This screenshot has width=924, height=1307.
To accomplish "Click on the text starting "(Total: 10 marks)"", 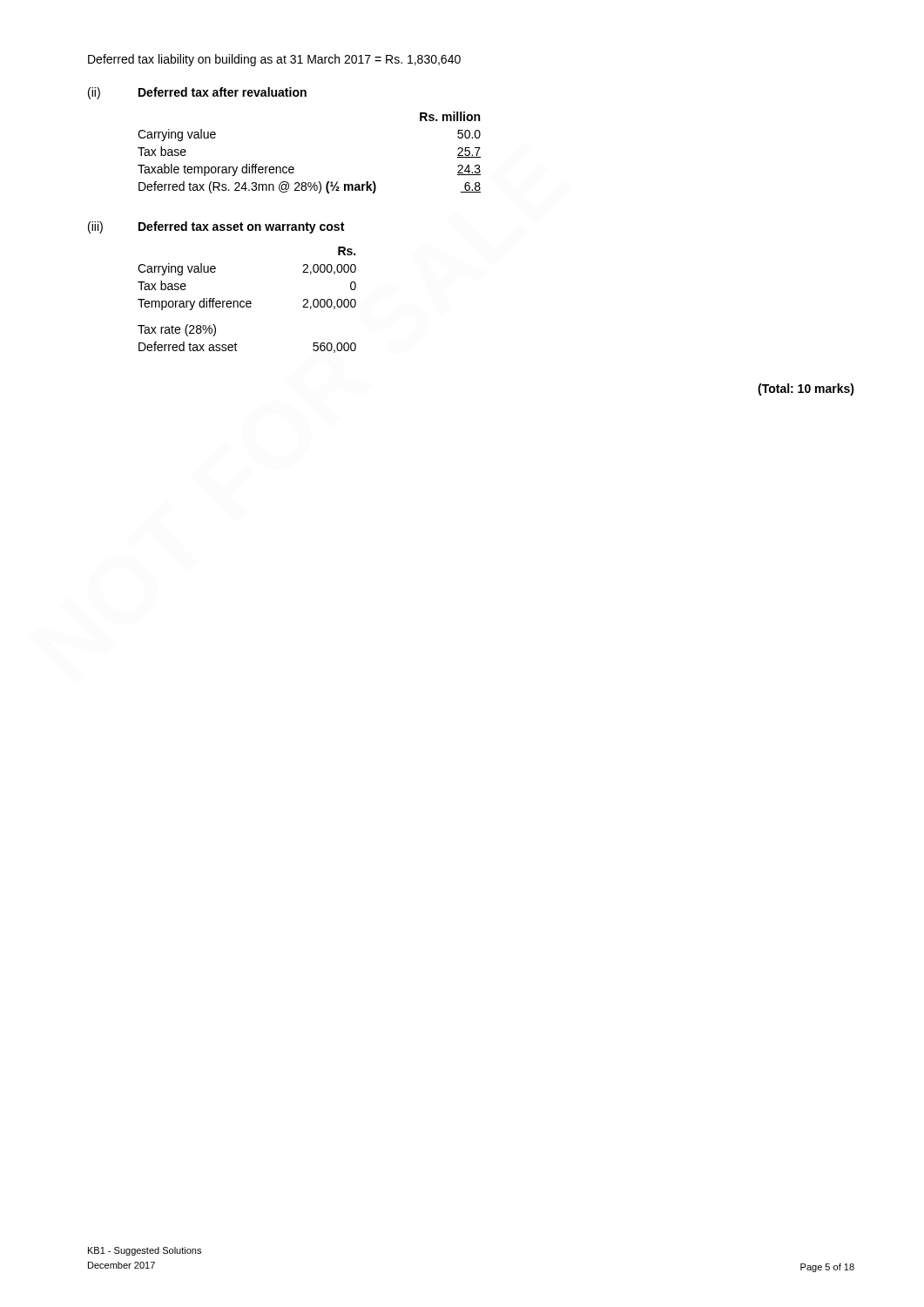I will pyautogui.click(x=806, y=389).
